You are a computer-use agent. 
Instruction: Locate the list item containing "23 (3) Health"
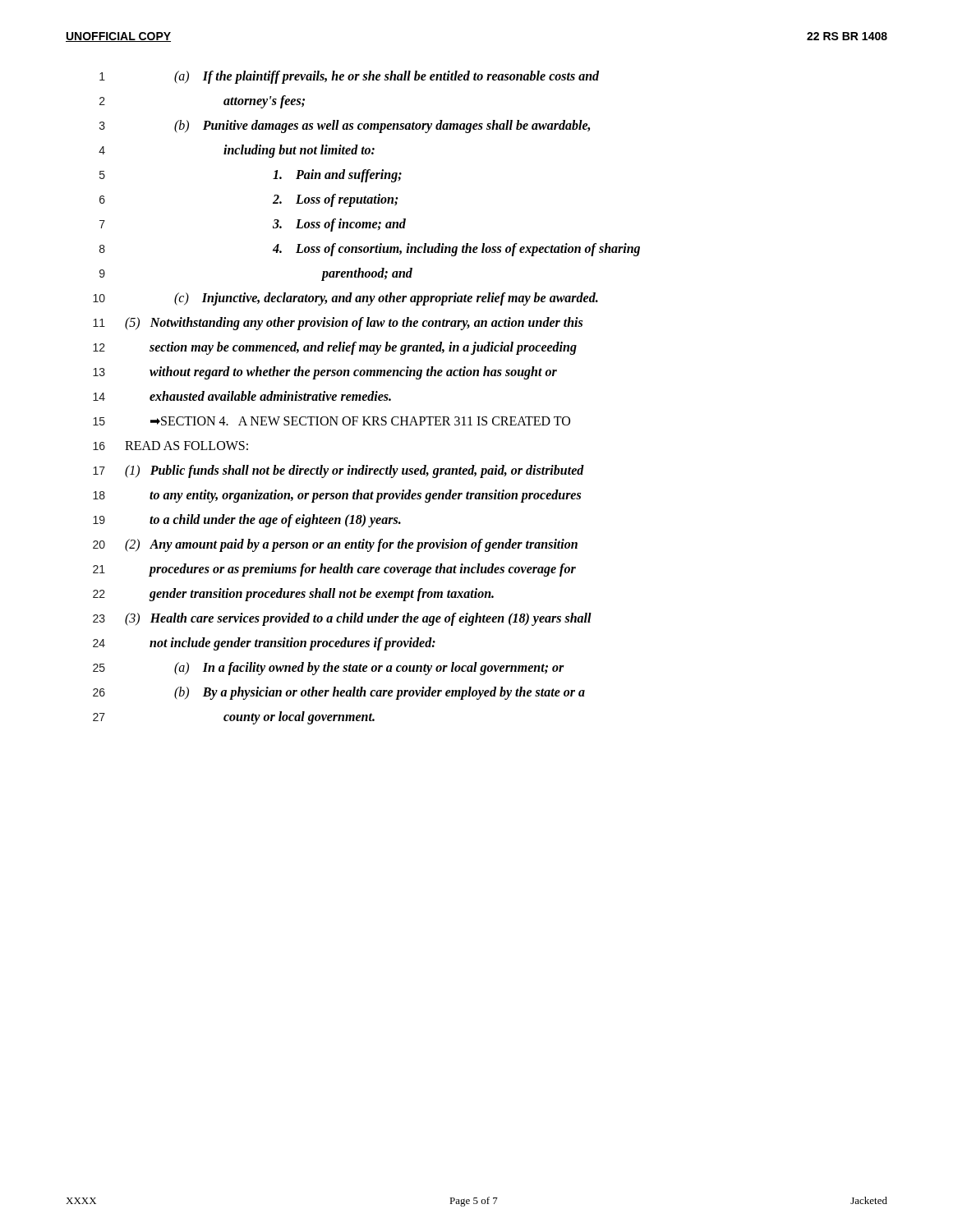476,619
